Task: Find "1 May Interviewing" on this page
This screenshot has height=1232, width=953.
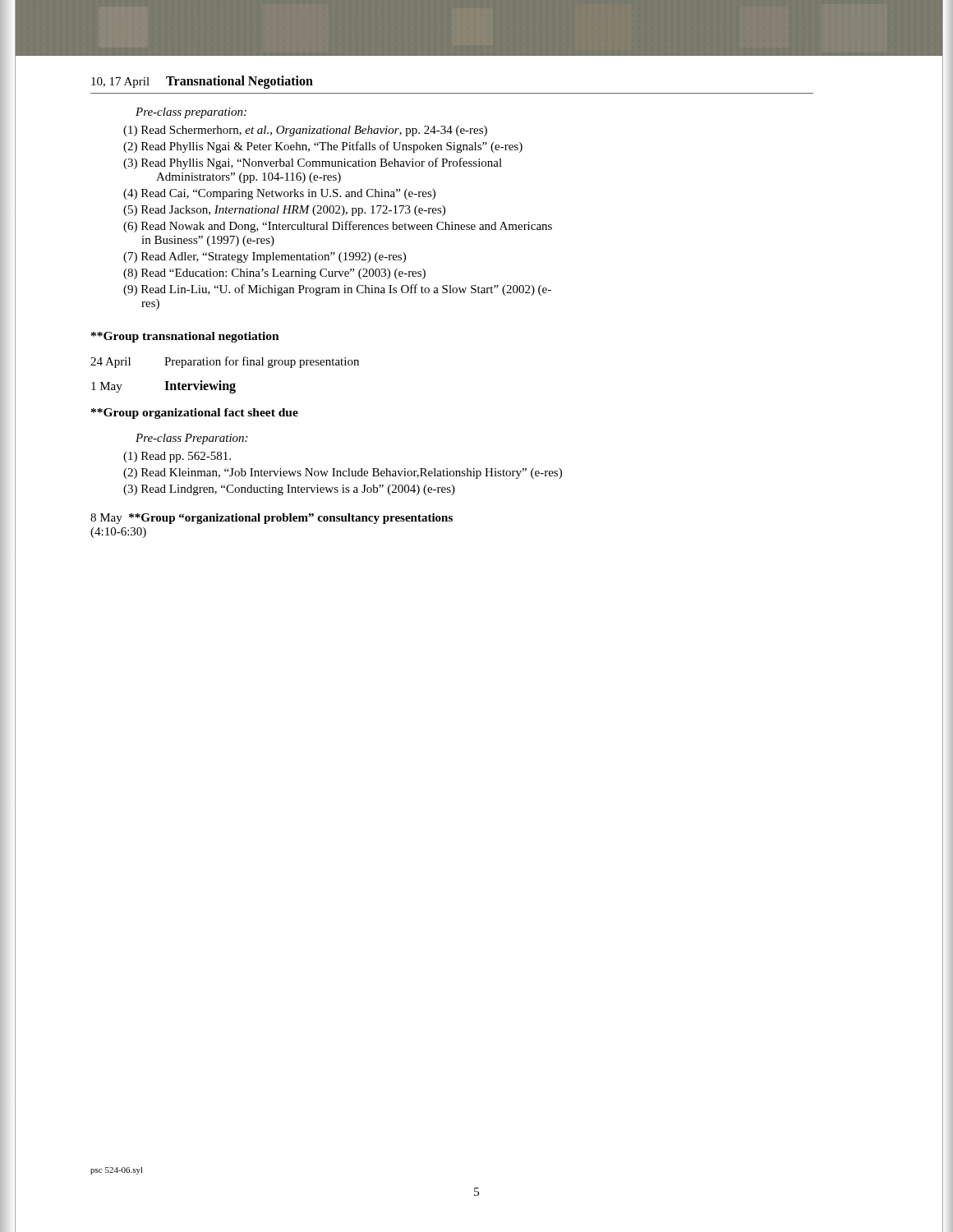Action: click(163, 386)
